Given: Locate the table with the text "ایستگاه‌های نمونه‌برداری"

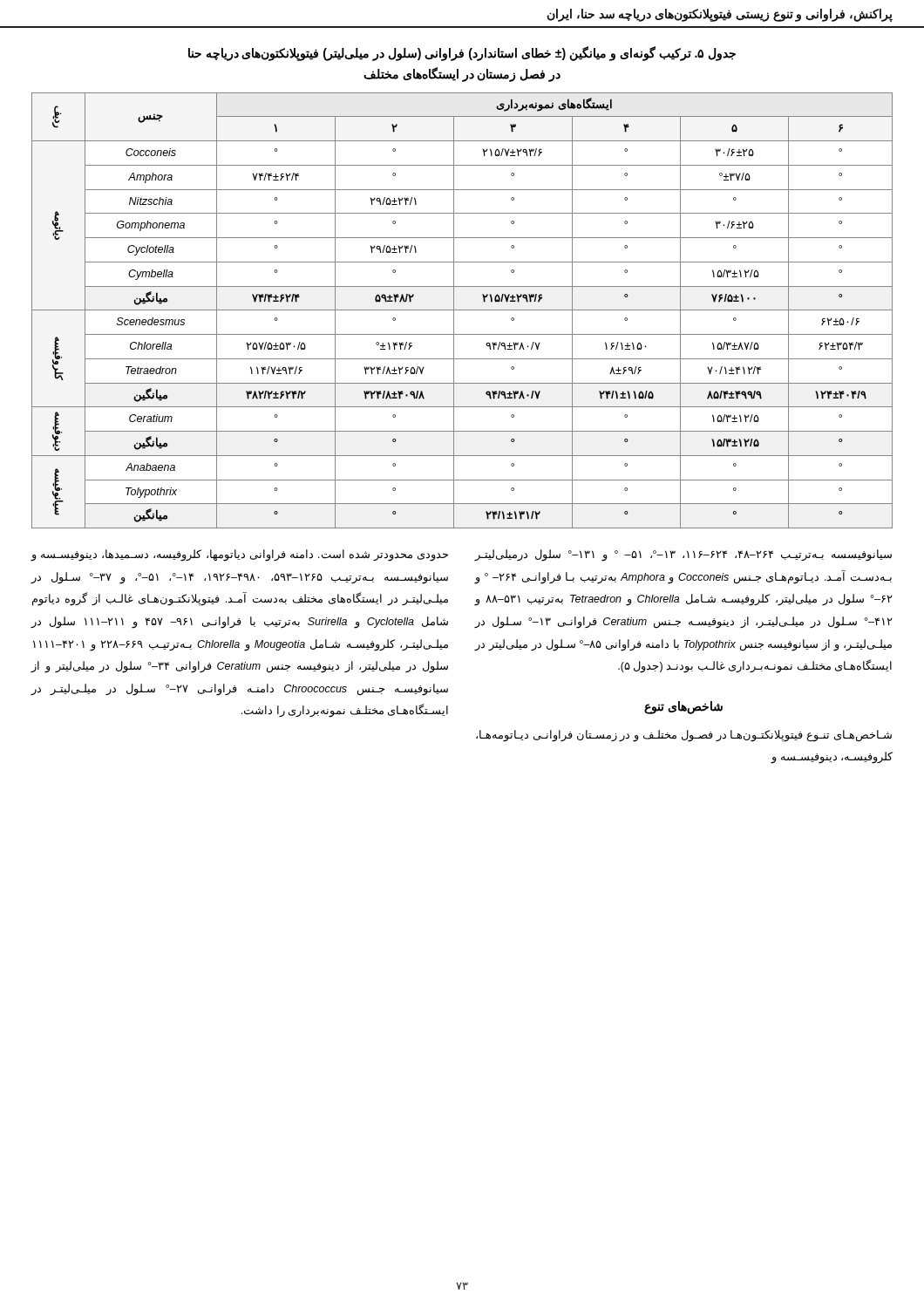Looking at the screenshot, I should [462, 310].
